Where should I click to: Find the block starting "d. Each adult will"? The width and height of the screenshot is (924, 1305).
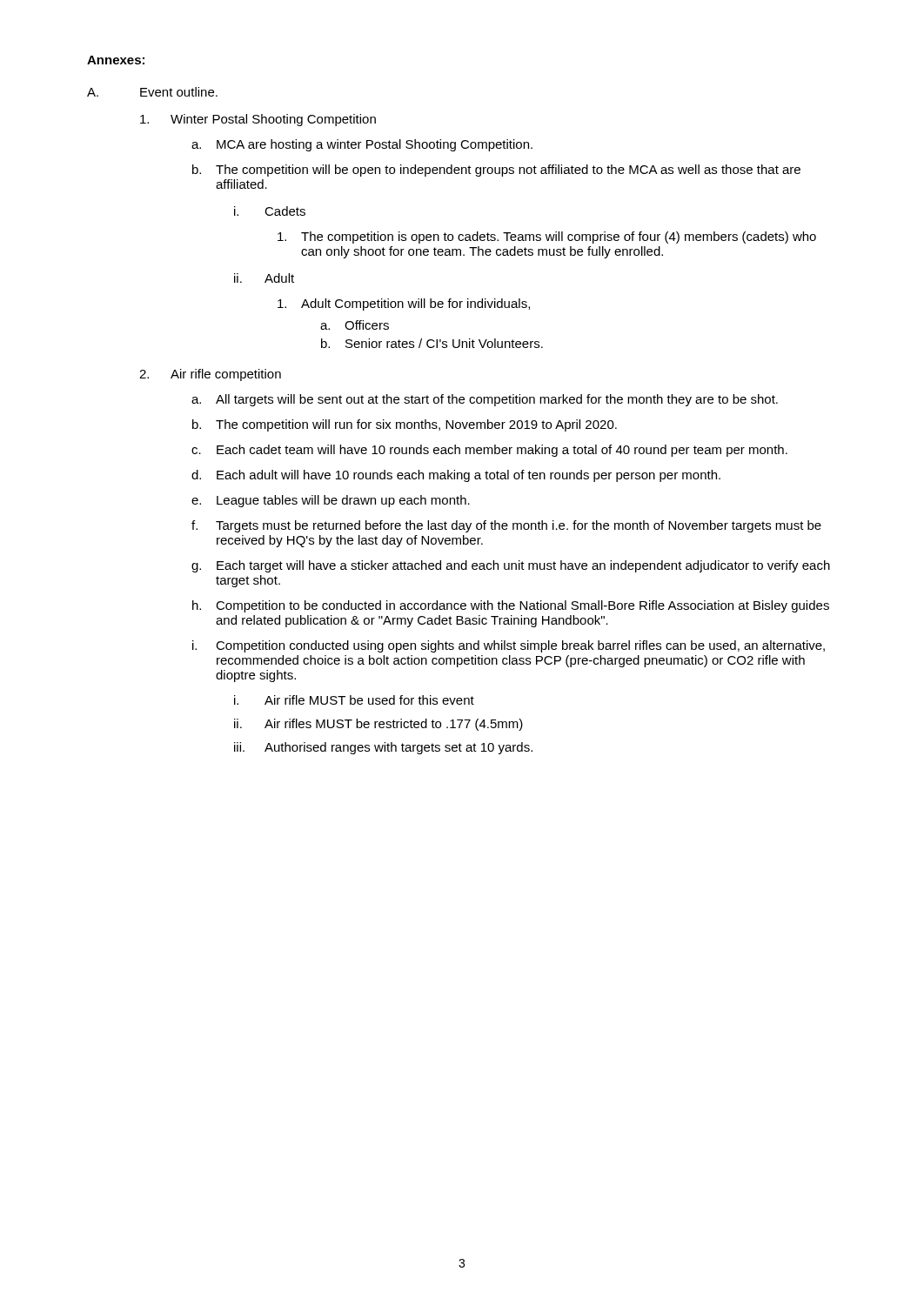[x=456, y=475]
